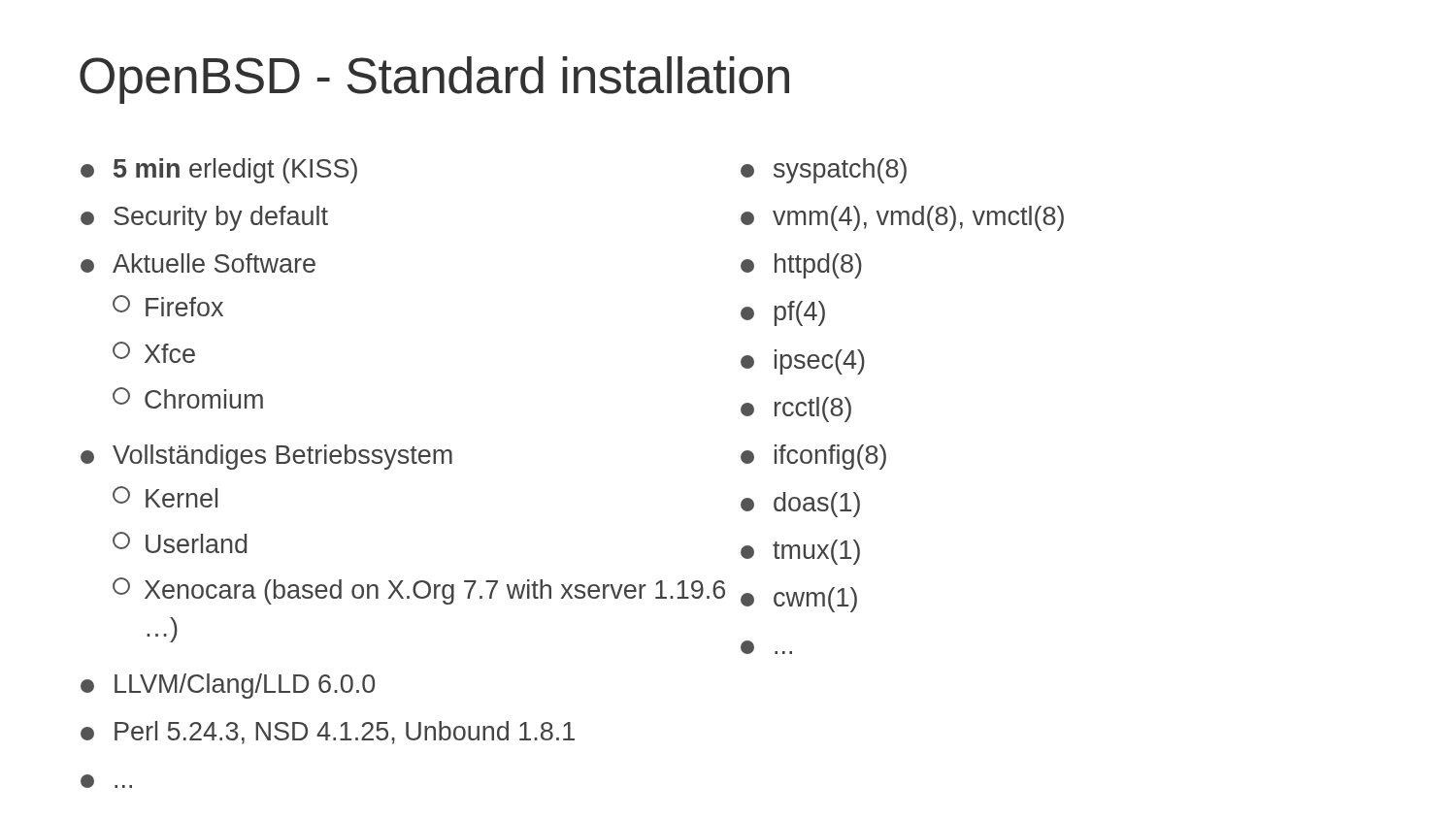
Task: Where does it say "Security by default"?
Action: [203, 217]
